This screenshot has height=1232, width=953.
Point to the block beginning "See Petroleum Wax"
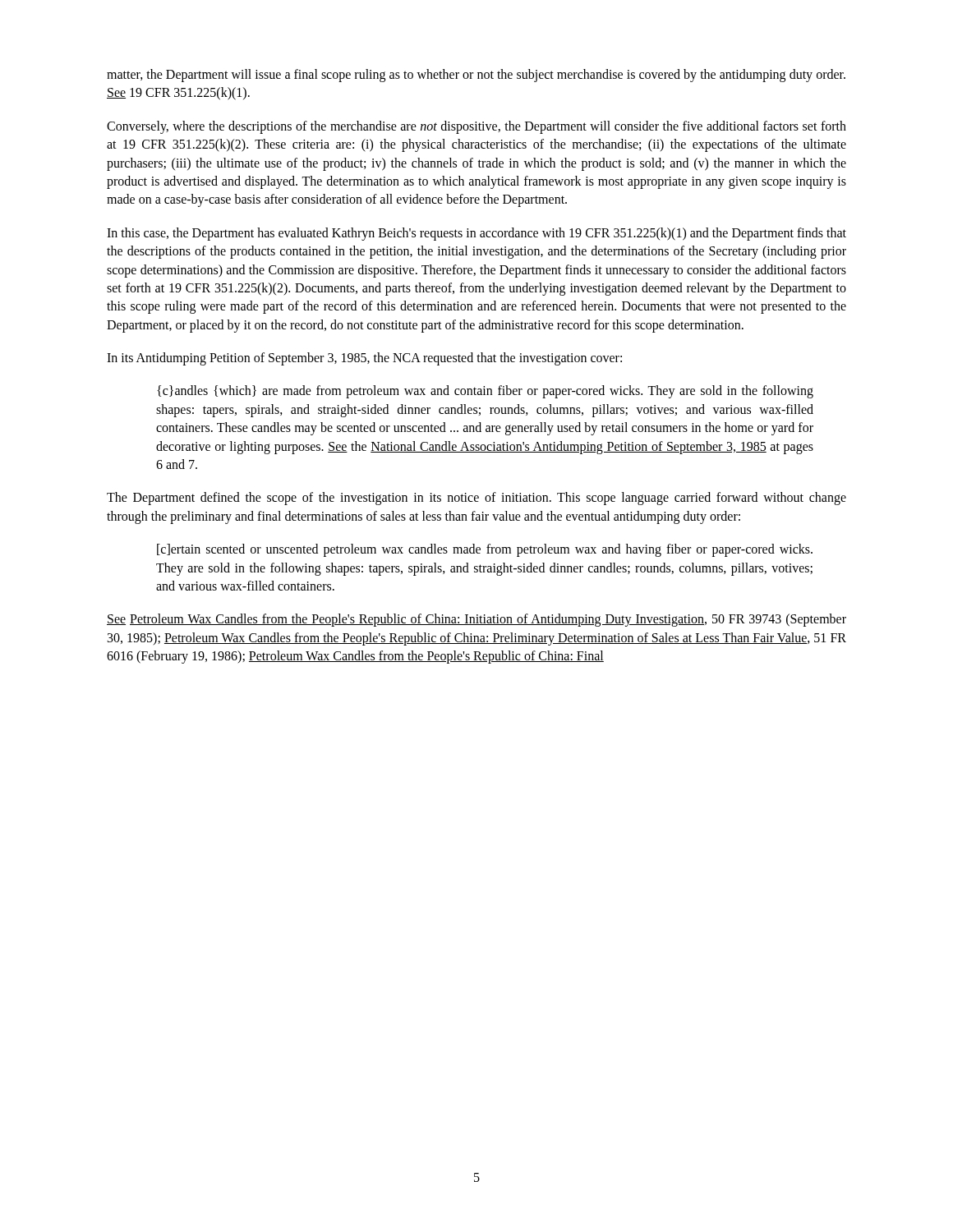click(x=476, y=638)
